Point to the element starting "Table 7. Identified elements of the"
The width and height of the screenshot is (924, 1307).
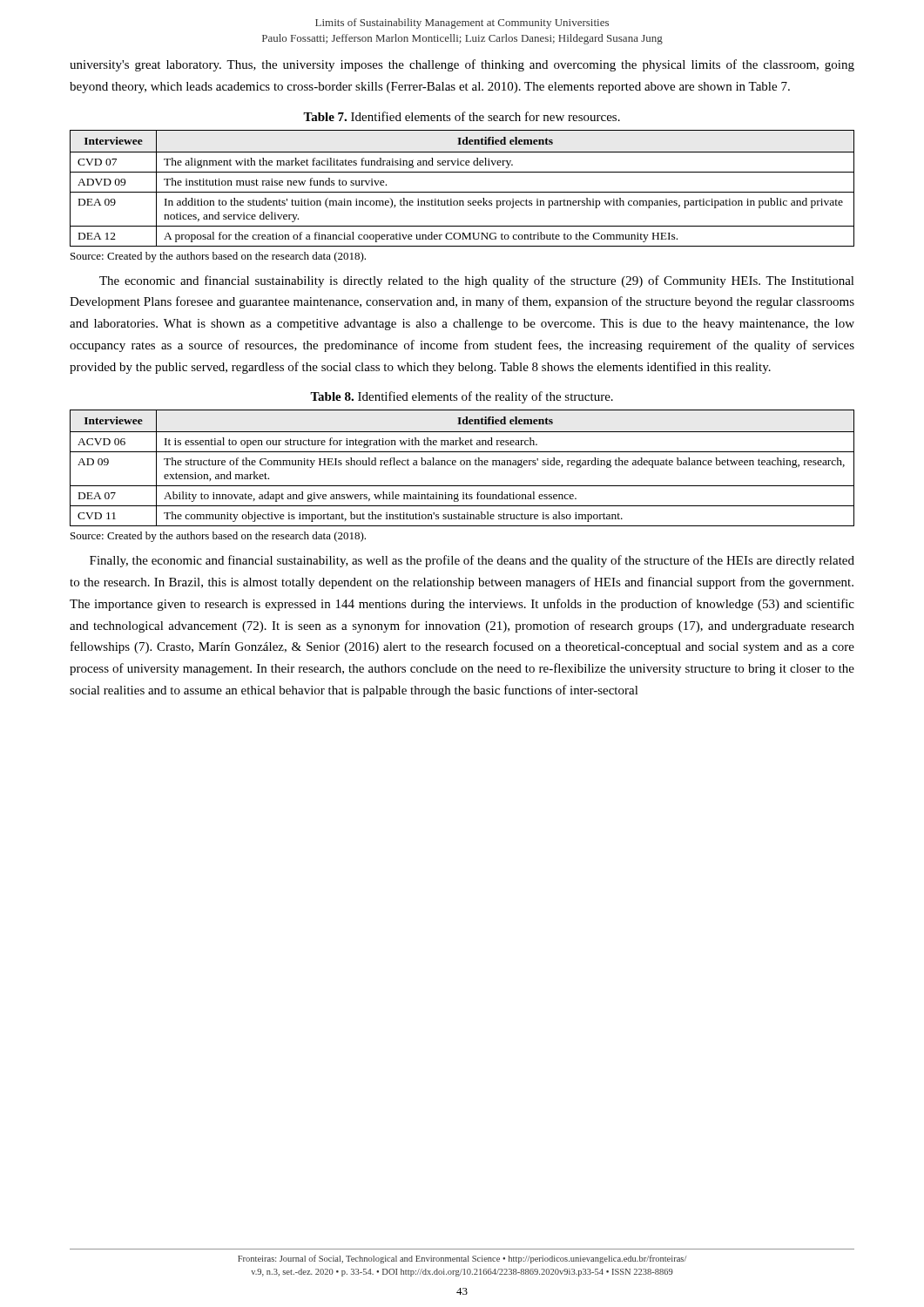pyautogui.click(x=462, y=116)
